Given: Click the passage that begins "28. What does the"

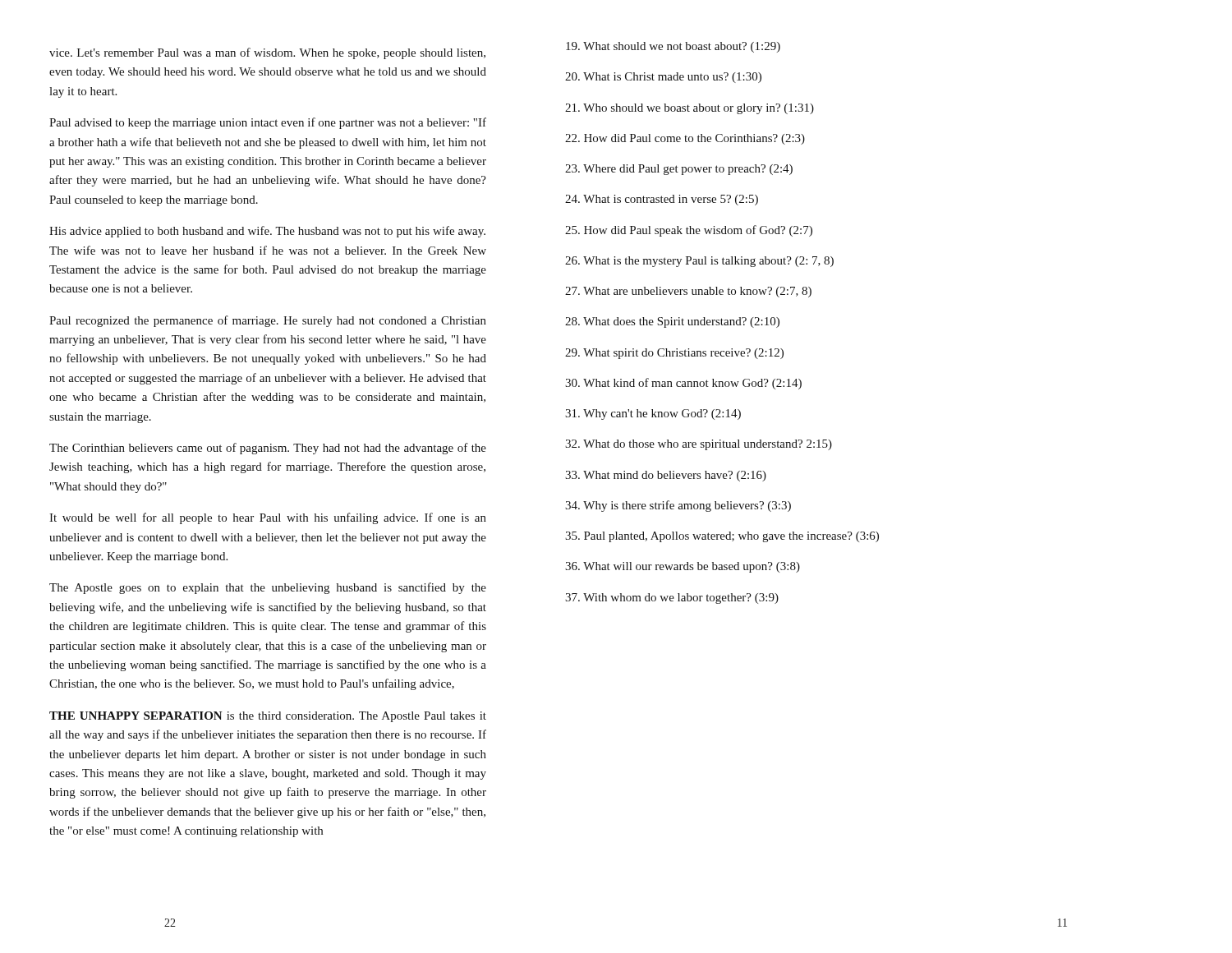Looking at the screenshot, I should (673, 321).
